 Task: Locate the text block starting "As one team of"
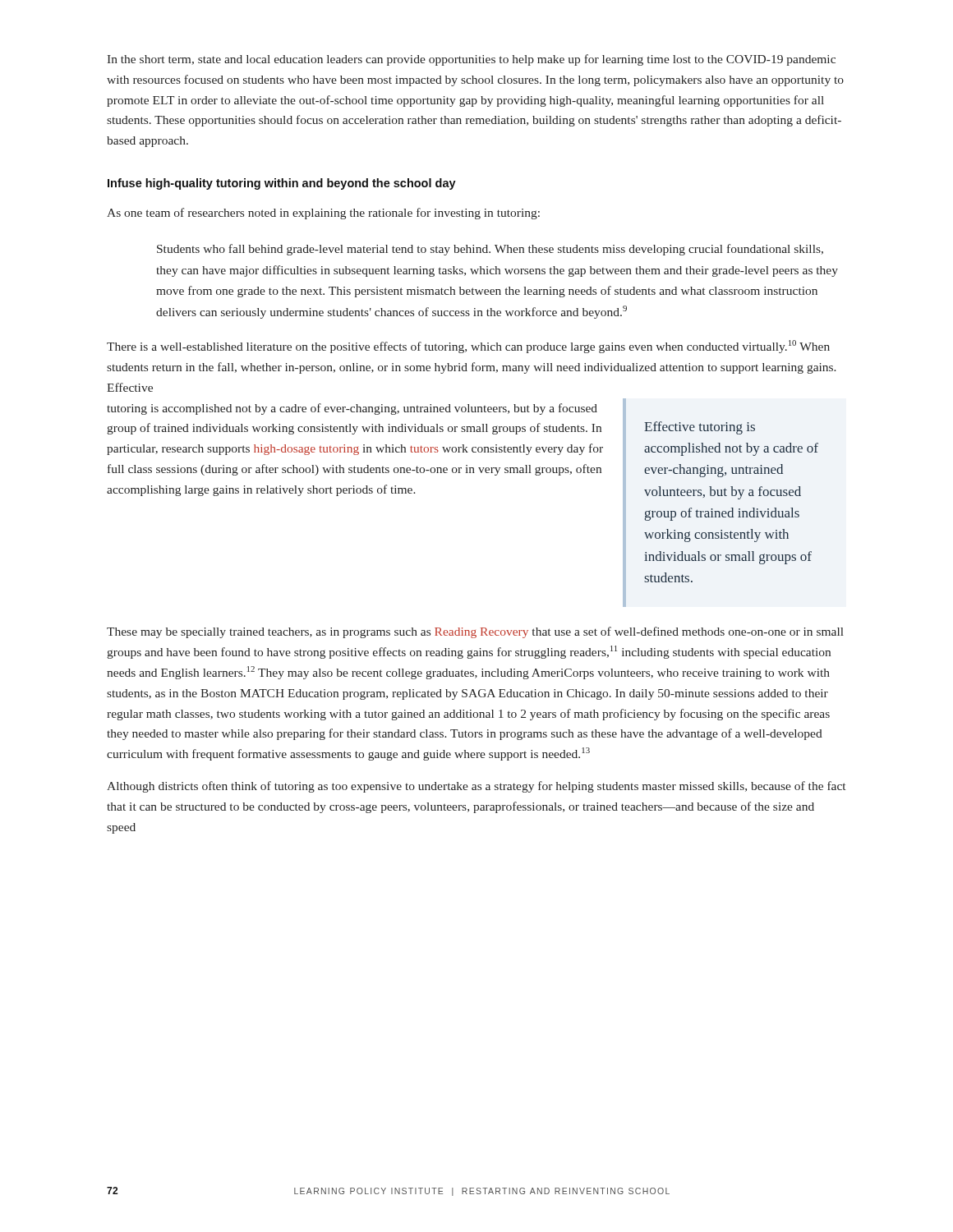point(476,213)
